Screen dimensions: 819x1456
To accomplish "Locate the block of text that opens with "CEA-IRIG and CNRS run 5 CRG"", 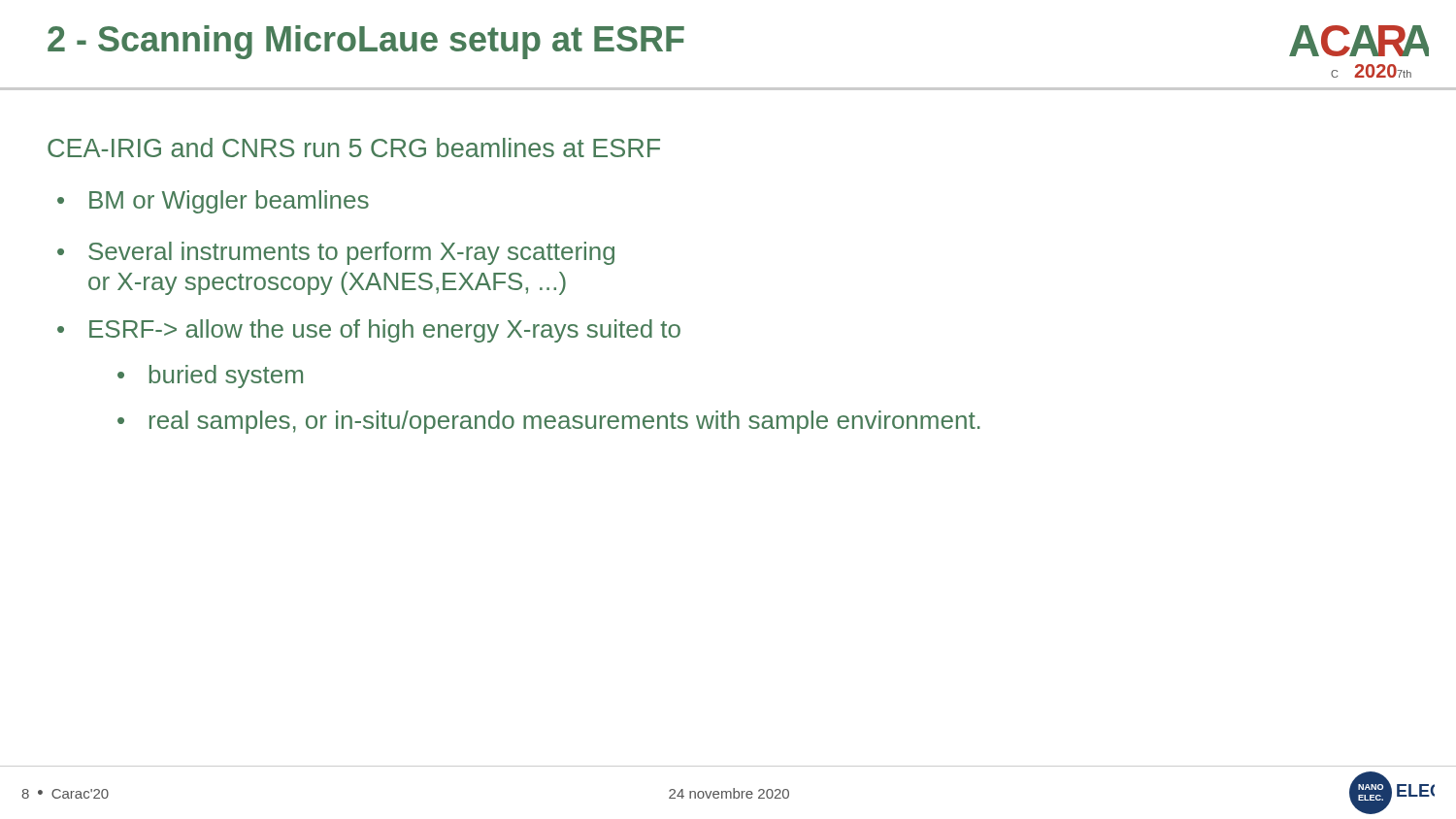I will coord(354,148).
